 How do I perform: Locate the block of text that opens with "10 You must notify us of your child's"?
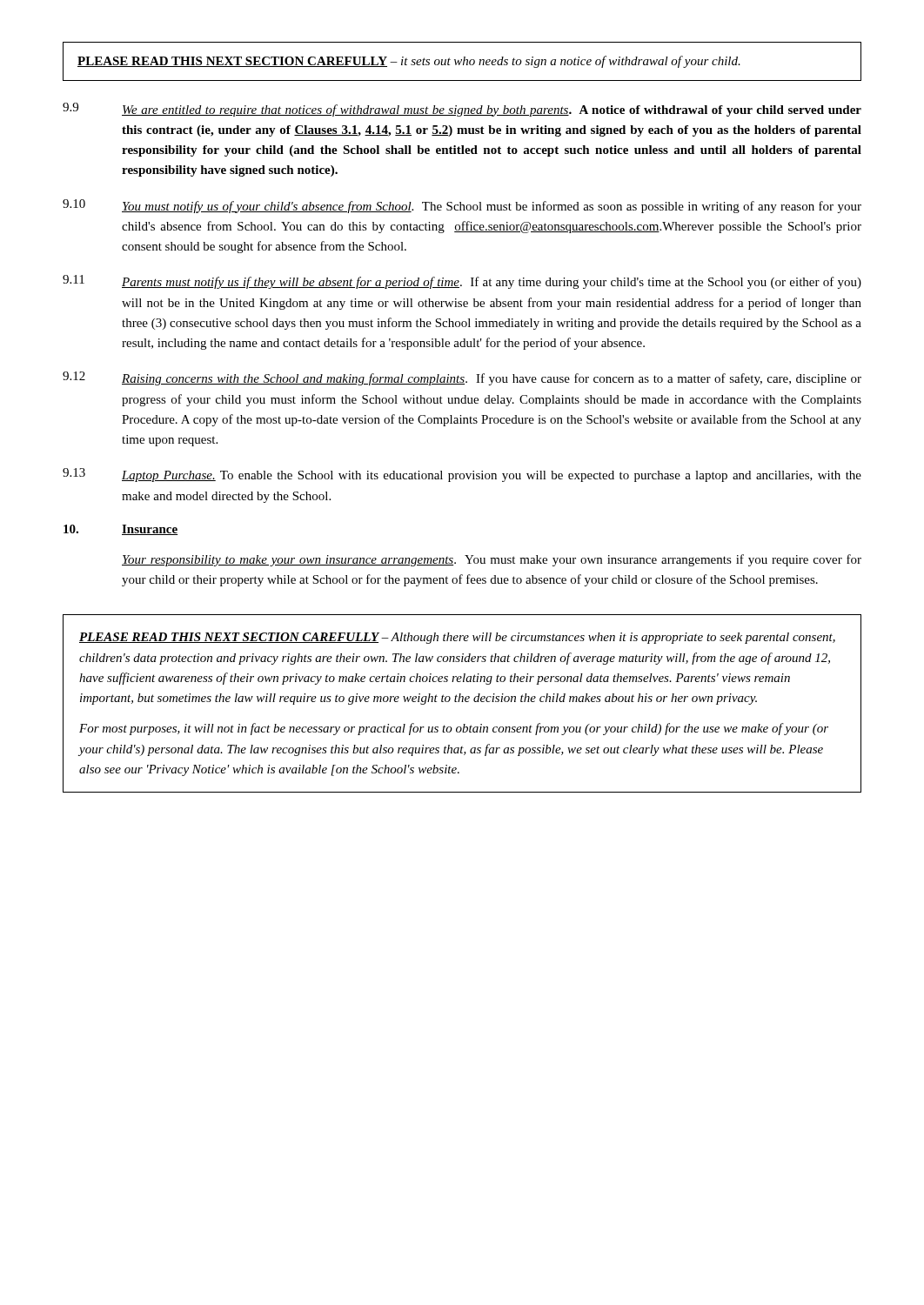pos(462,226)
